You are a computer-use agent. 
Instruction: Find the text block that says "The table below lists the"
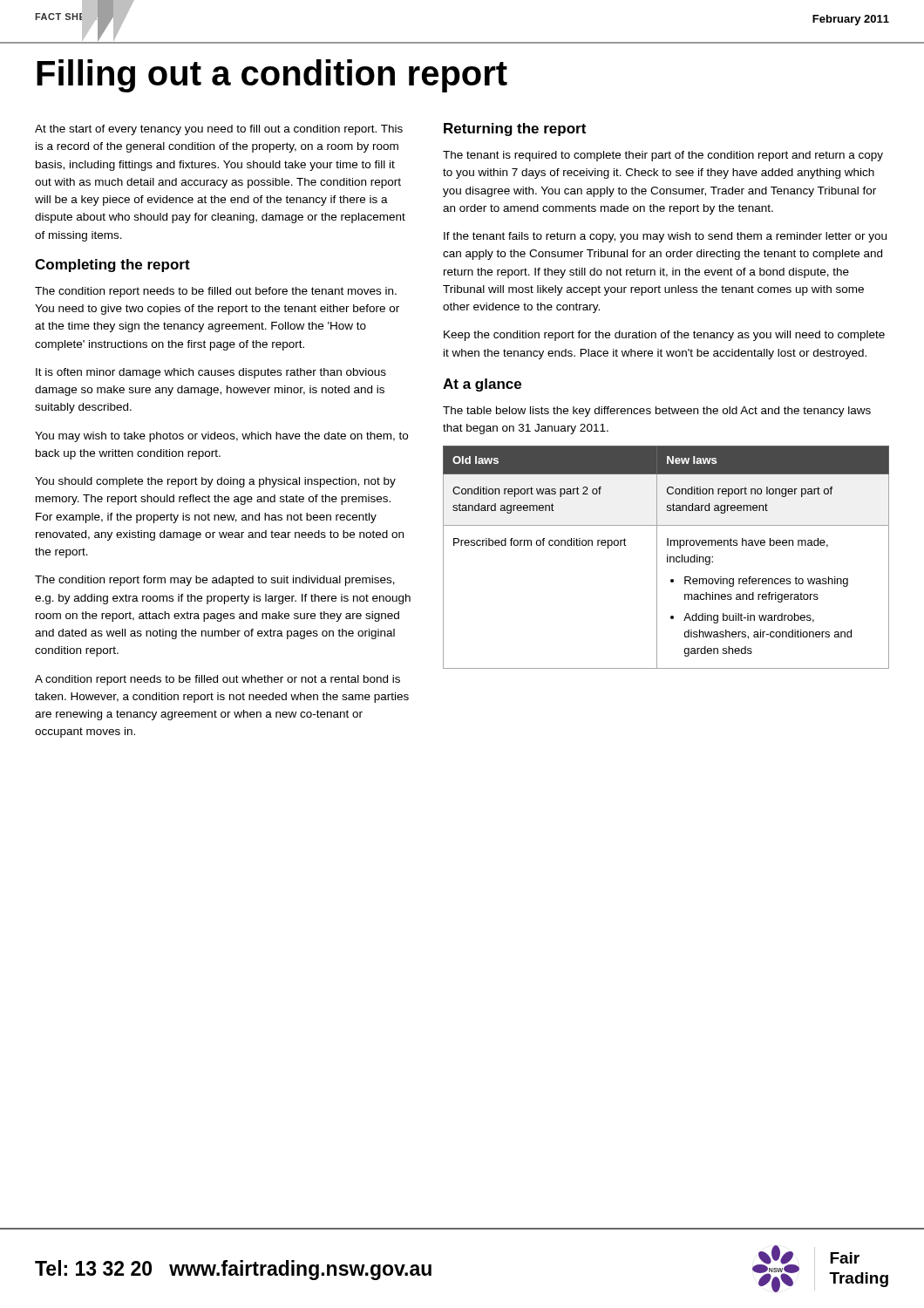click(657, 419)
